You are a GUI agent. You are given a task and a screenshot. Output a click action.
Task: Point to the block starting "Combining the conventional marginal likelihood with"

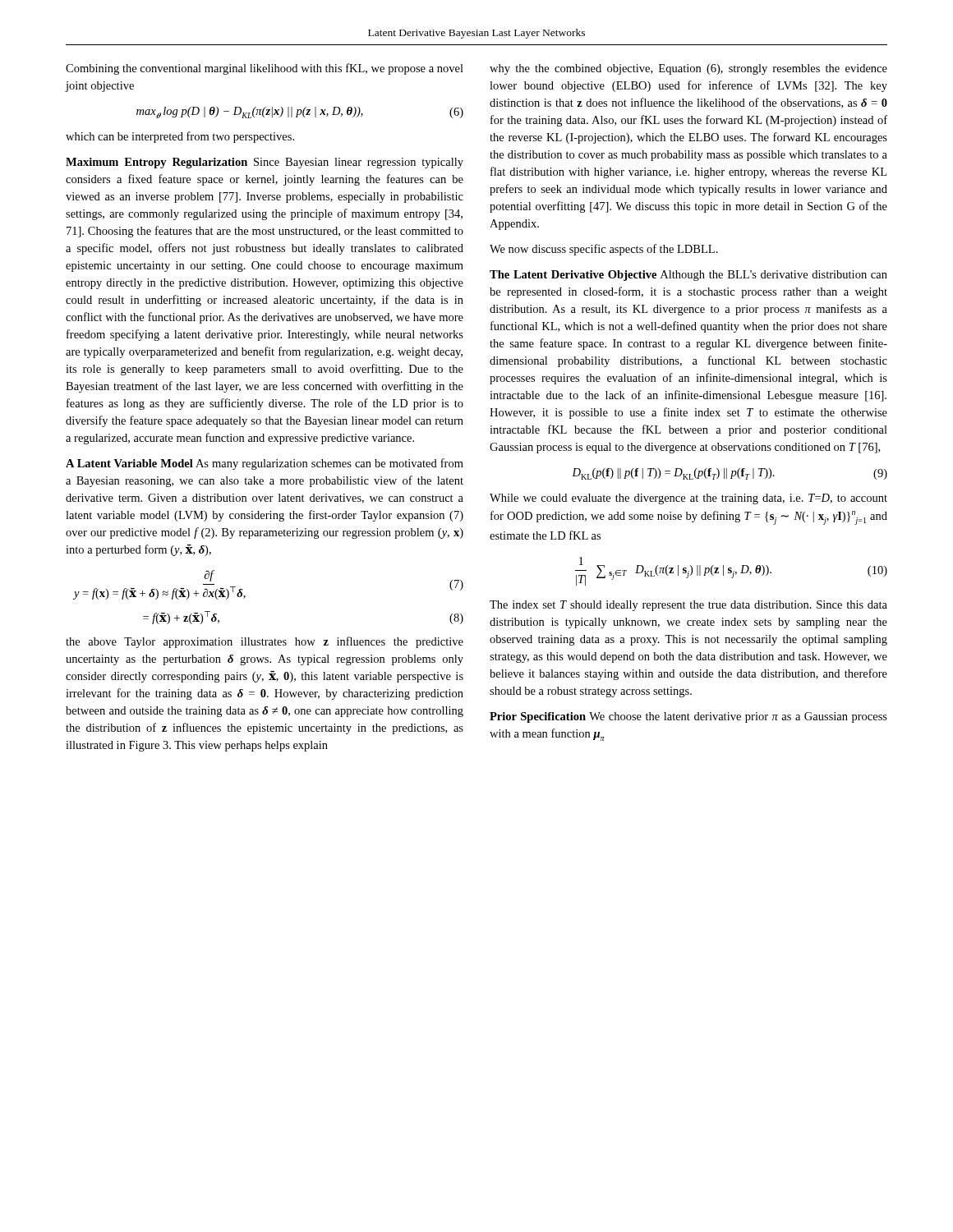tap(265, 77)
